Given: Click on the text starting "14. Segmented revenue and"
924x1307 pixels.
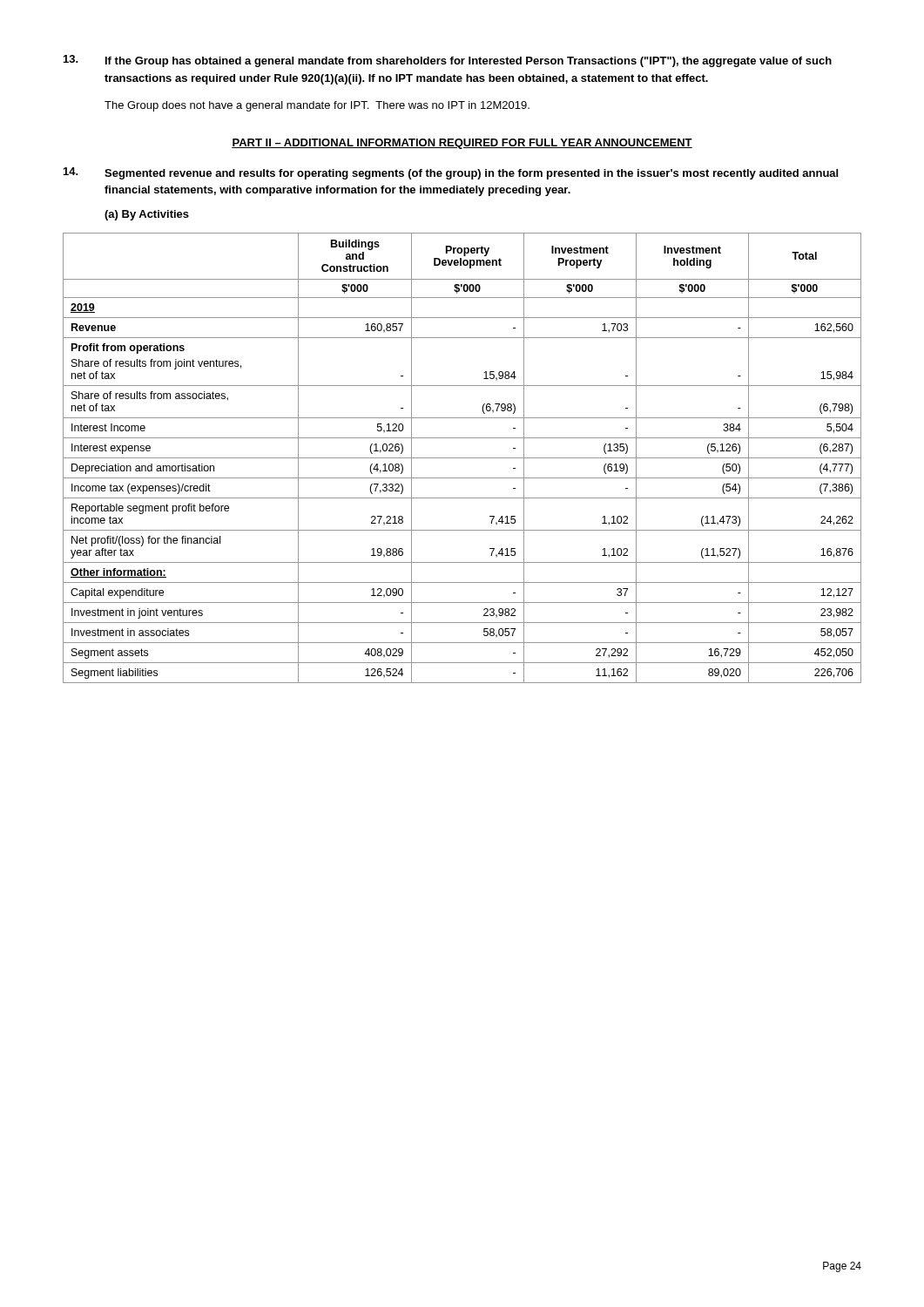Looking at the screenshot, I should coord(462,182).
